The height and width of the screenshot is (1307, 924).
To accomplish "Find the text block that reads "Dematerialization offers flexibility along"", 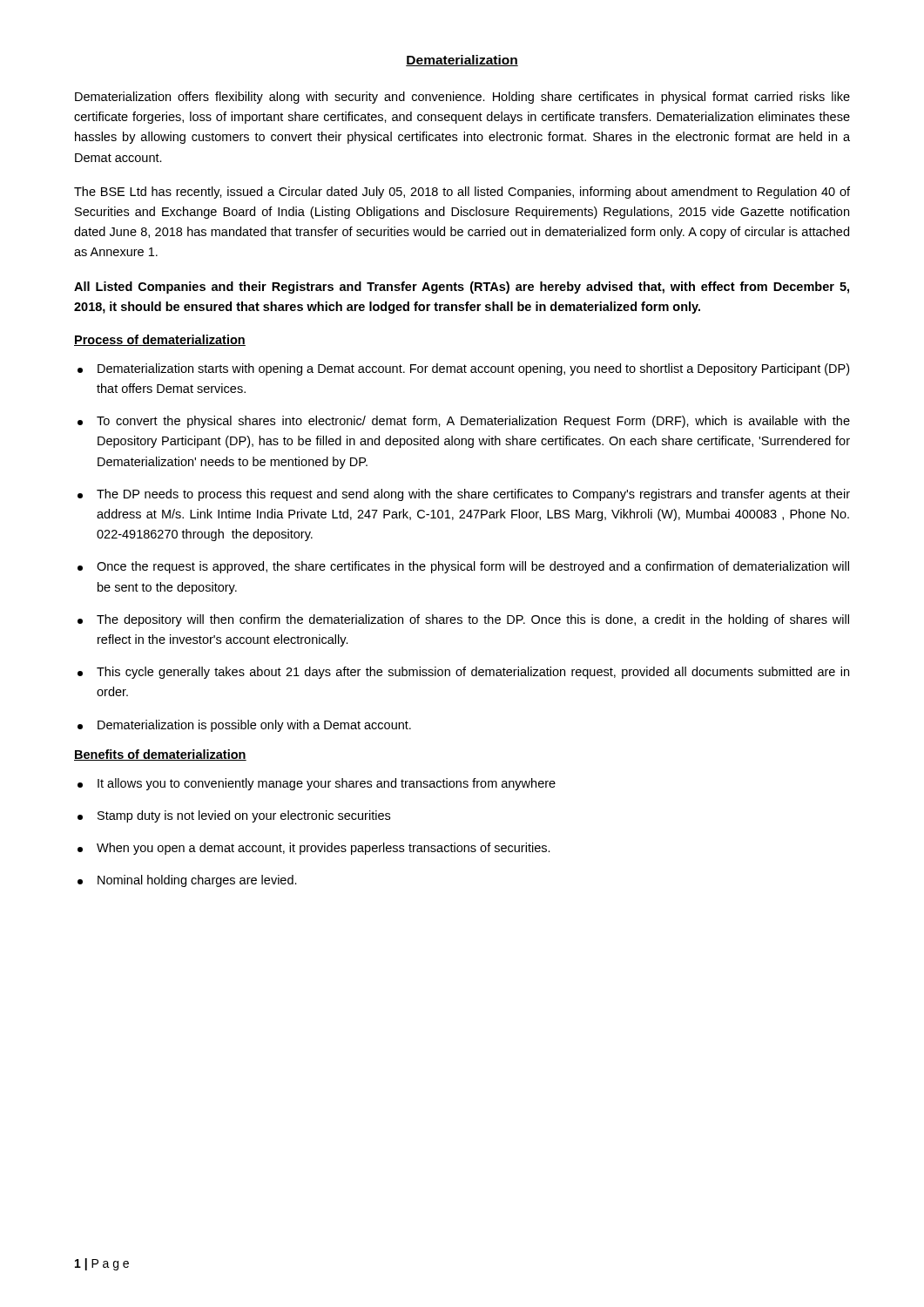I will (462, 127).
